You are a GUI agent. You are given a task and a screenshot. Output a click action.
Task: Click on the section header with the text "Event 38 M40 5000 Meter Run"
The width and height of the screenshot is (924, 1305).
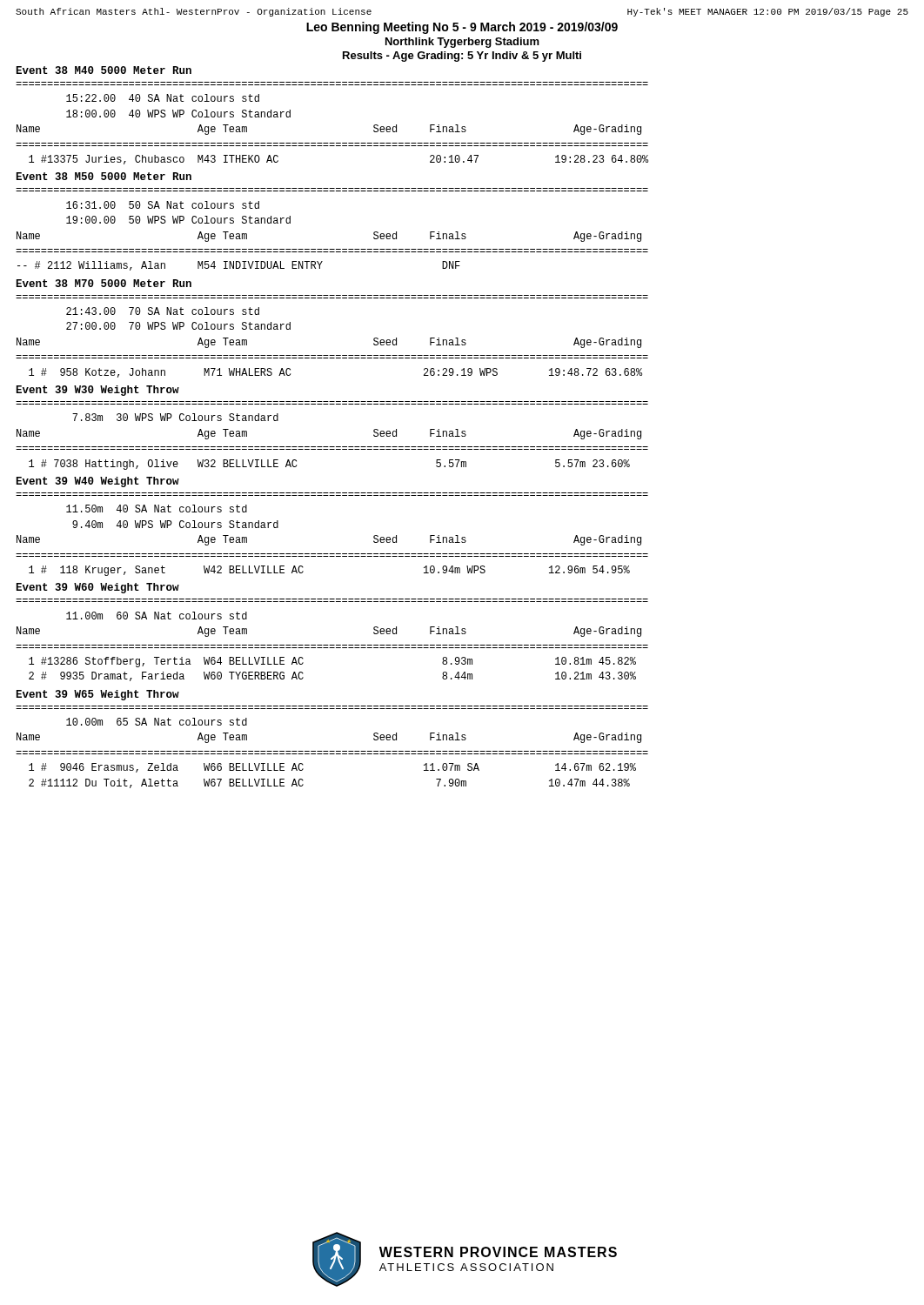click(104, 71)
